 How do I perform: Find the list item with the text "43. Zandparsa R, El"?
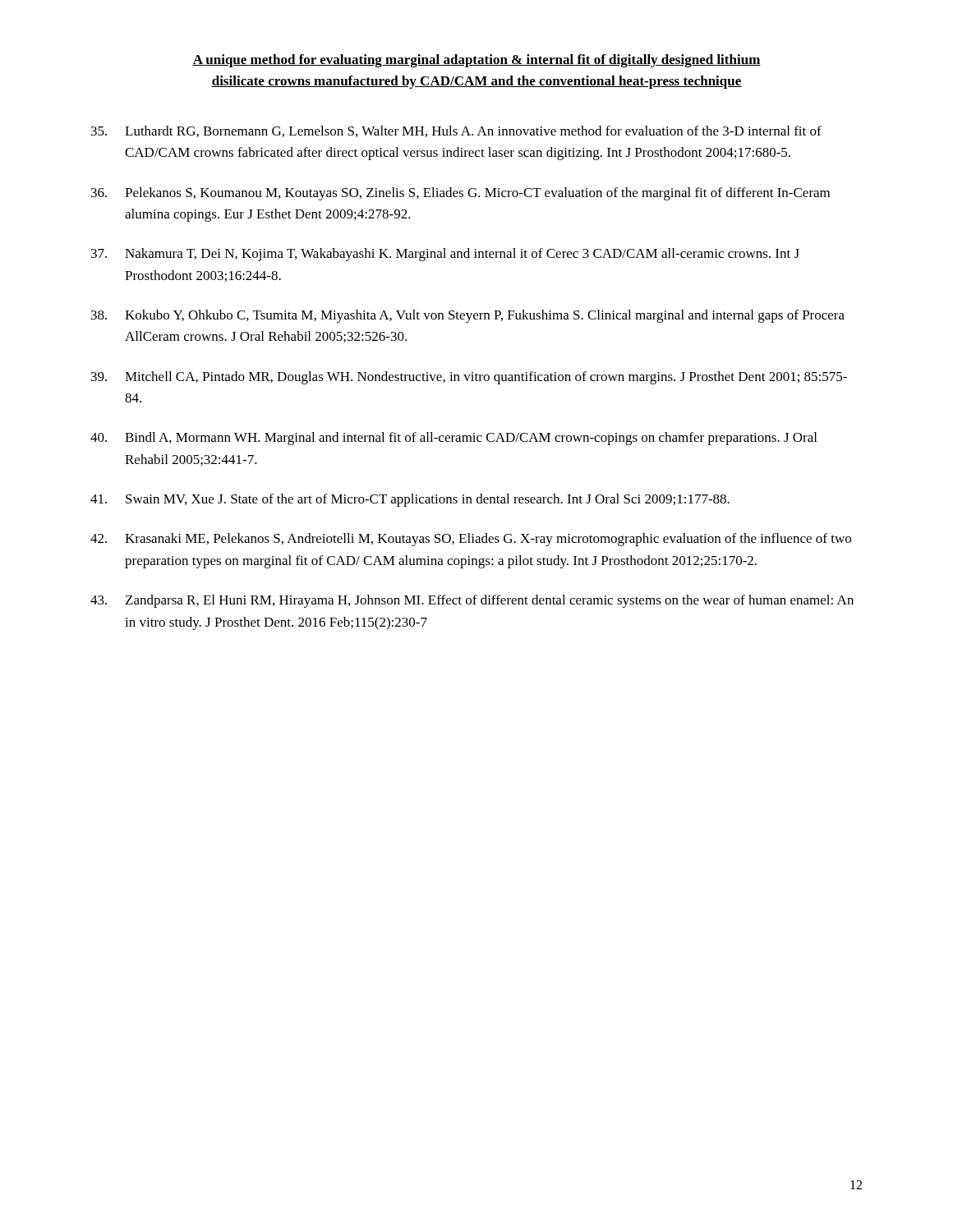pyautogui.click(x=476, y=612)
